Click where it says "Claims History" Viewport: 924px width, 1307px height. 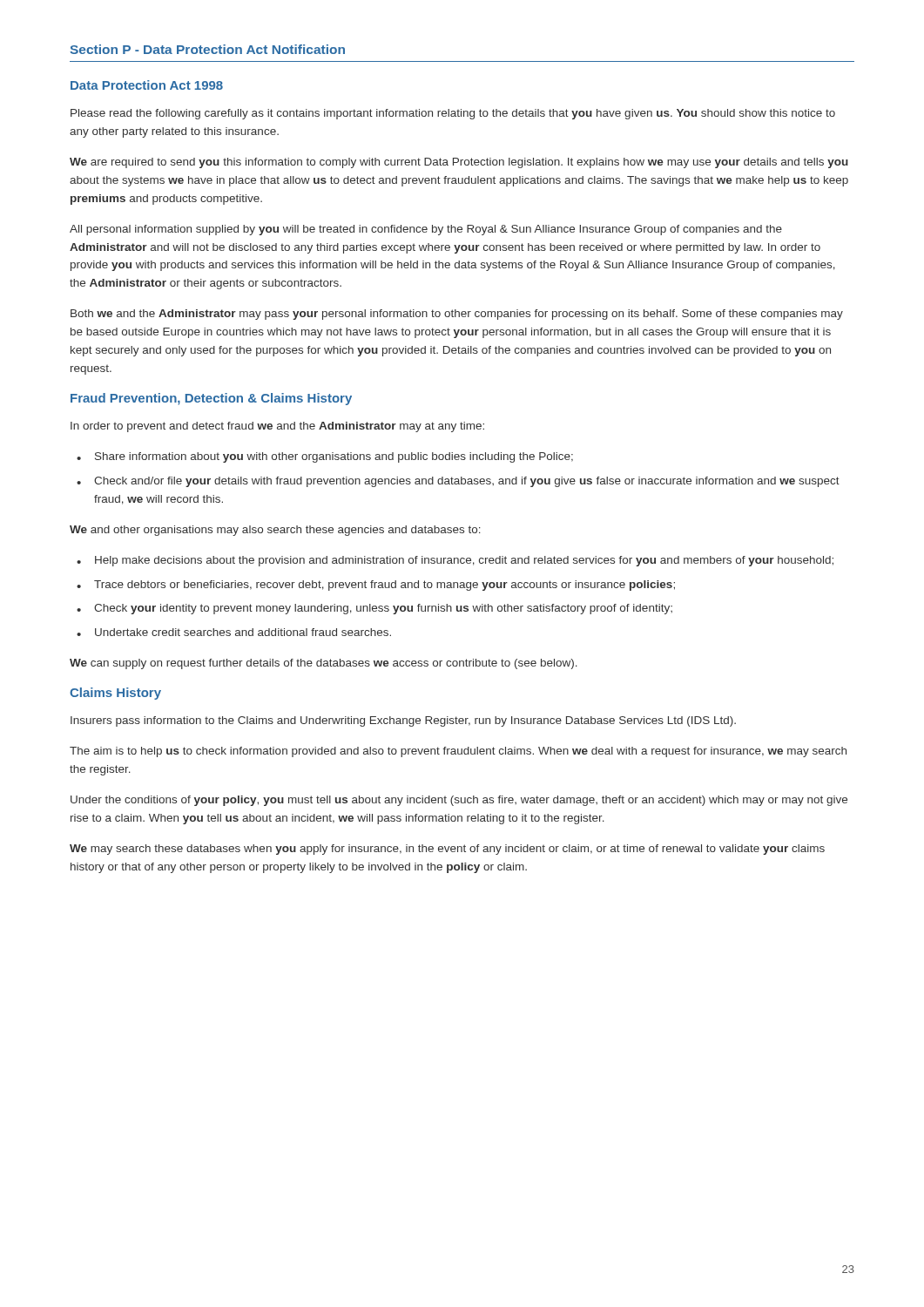click(x=115, y=694)
